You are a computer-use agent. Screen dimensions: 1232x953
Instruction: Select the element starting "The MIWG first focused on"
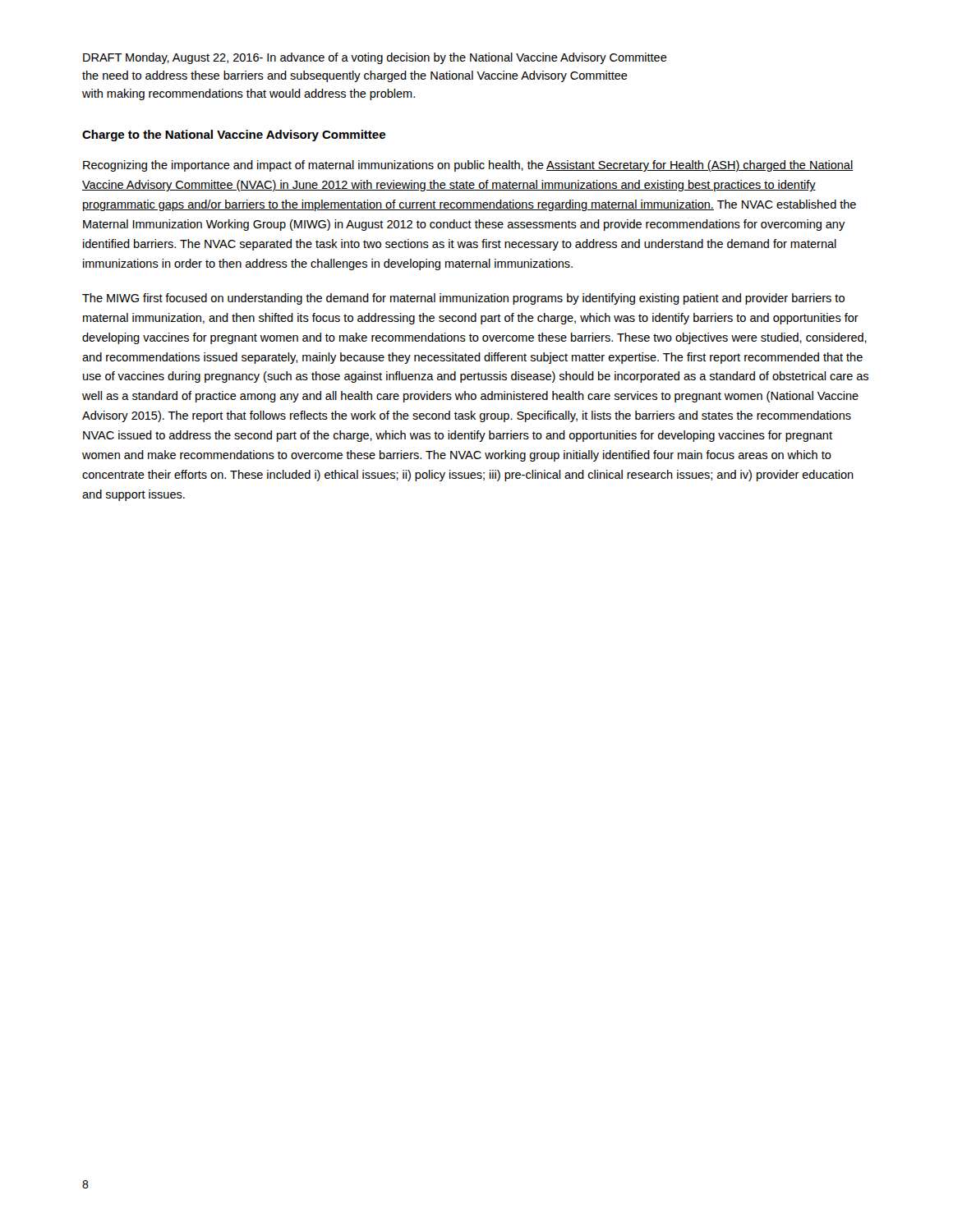tap(475, 396)
